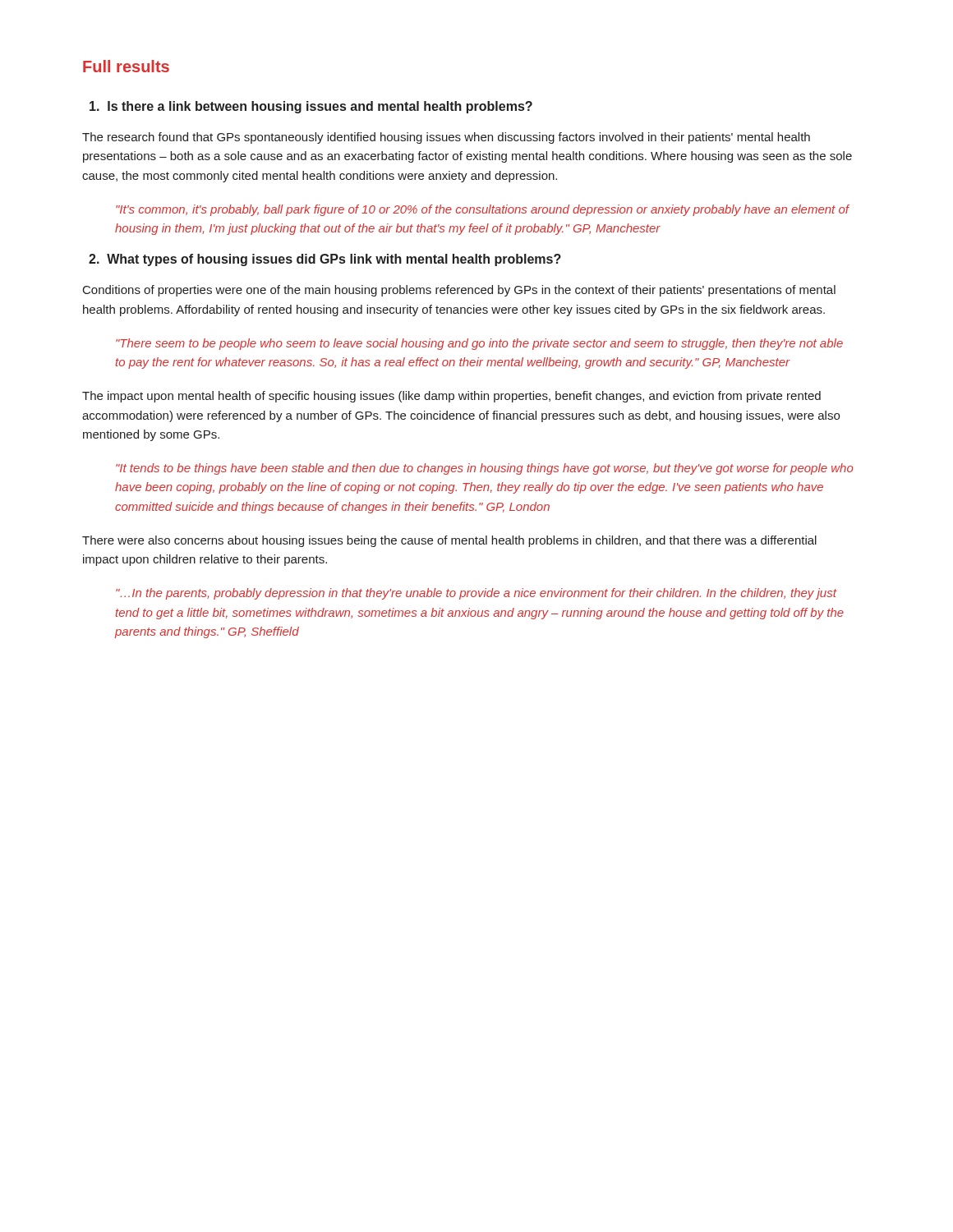The image size is (953, 1232).
Task: Find the block starting ""It's common, it's probably, ball park figure"
Action: click(485, 218)
